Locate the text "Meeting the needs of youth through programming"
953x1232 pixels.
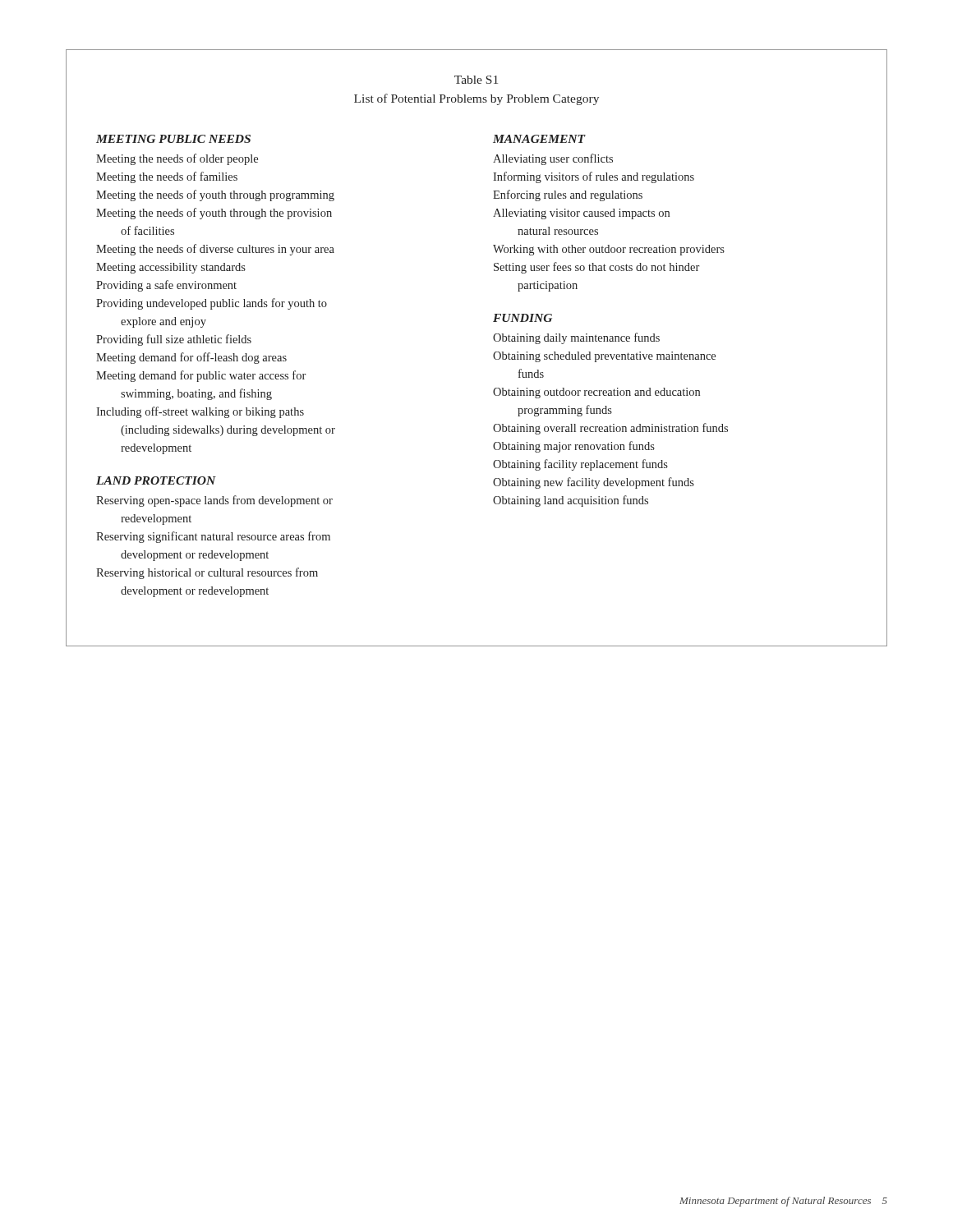215,194
